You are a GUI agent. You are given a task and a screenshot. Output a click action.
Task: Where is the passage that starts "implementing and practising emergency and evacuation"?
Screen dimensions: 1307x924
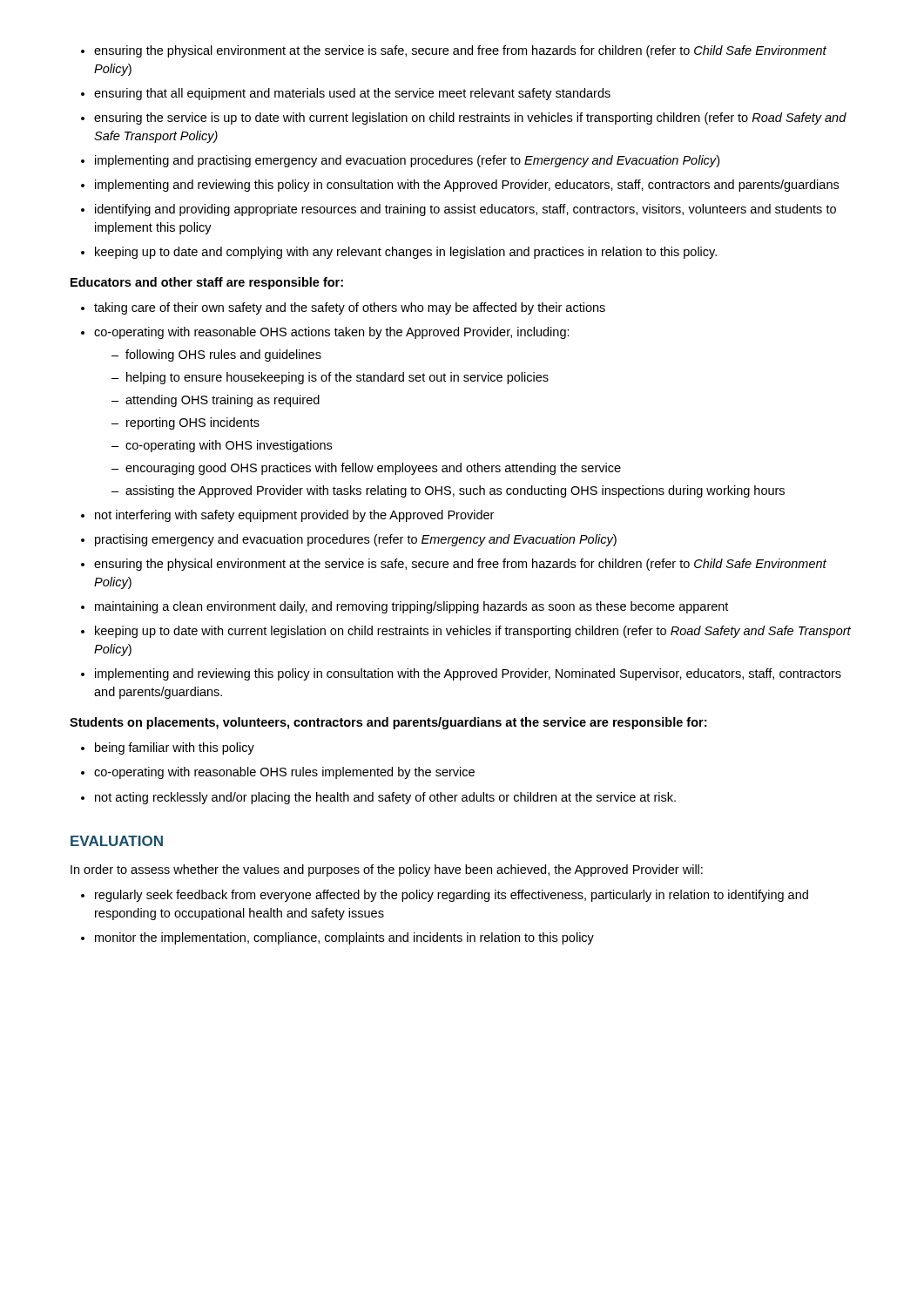pos(474,161)
